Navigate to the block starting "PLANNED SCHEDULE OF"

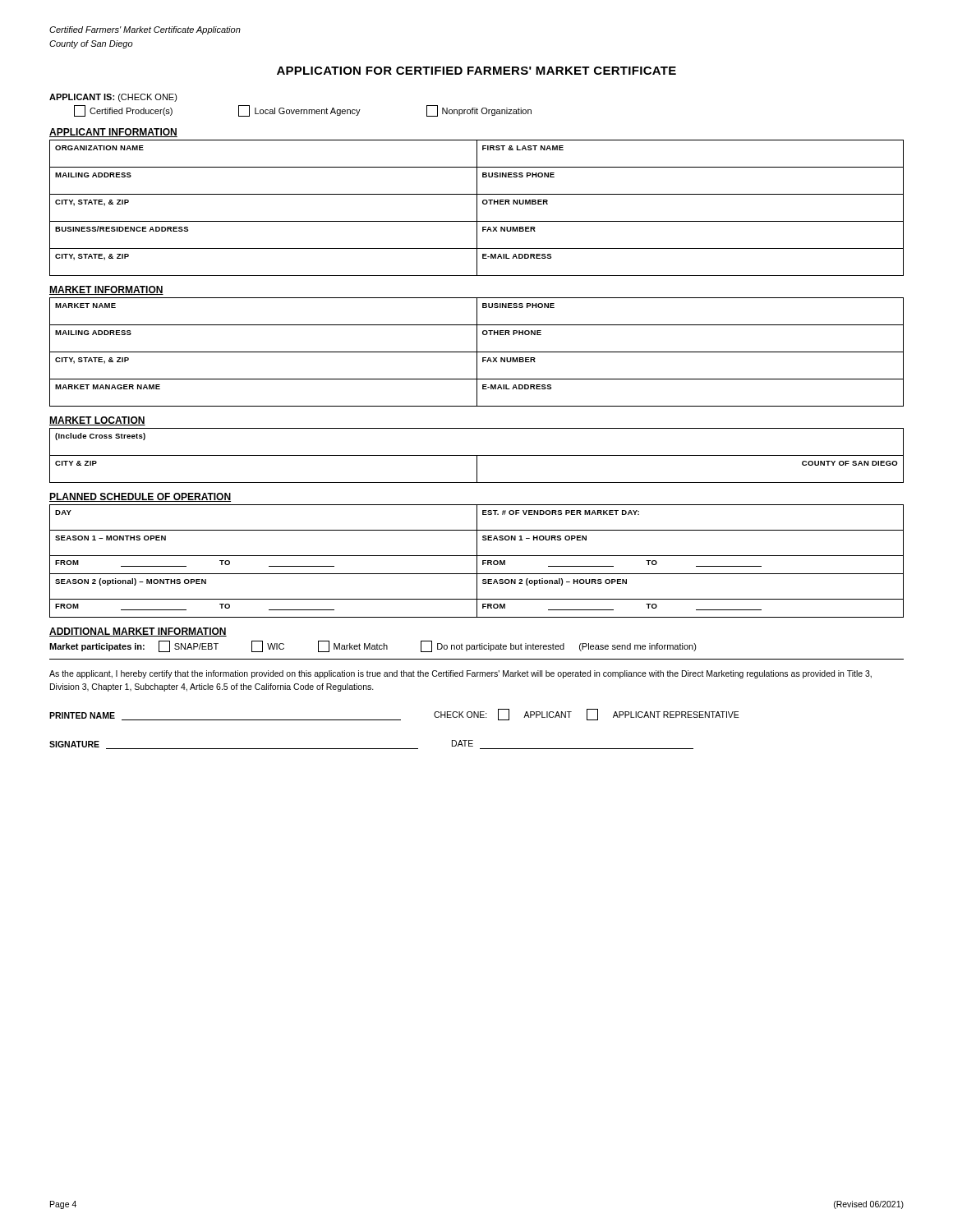[140, 497]
